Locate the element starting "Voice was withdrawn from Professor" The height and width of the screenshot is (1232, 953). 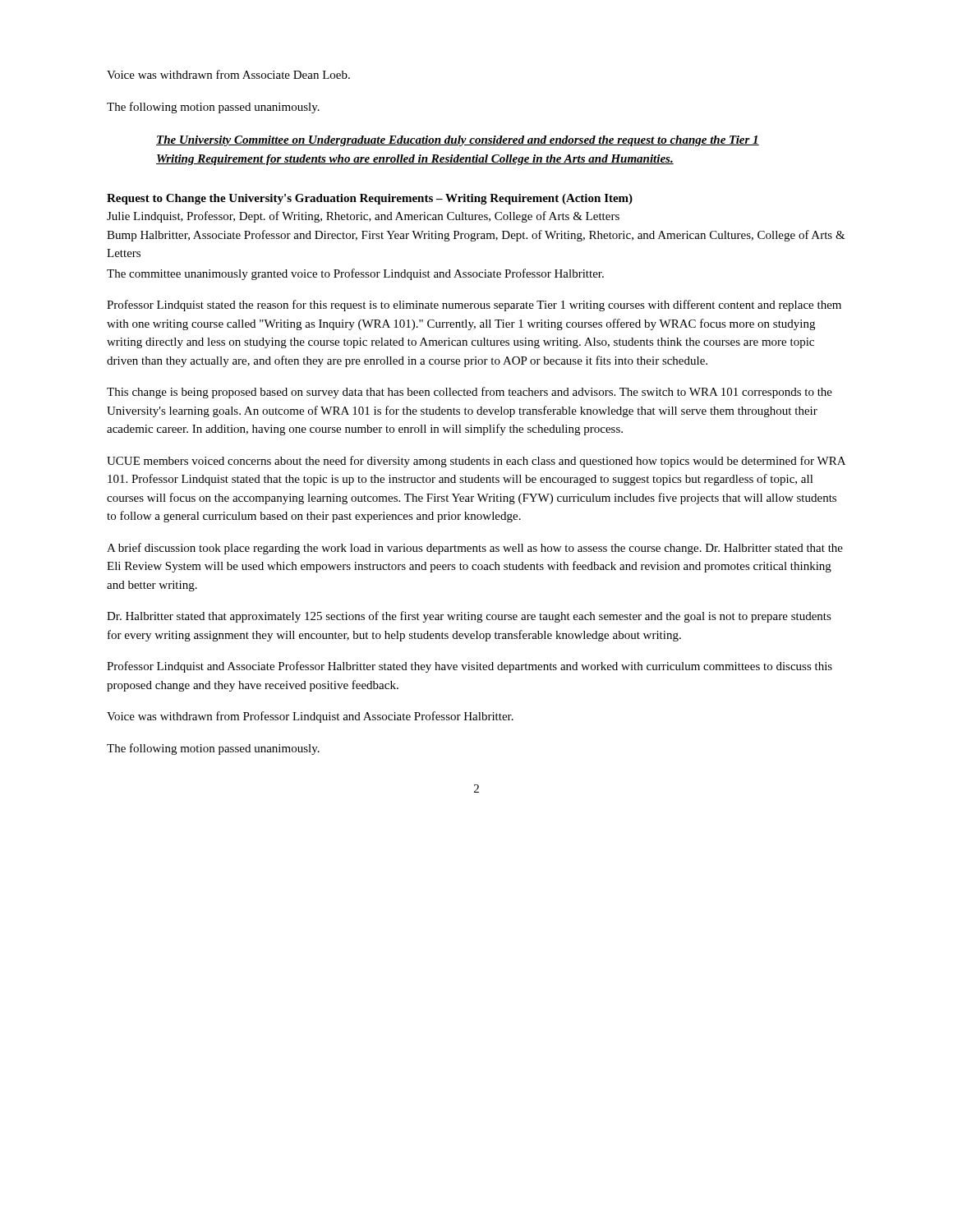pyautogui.click(x=310, y=716)
